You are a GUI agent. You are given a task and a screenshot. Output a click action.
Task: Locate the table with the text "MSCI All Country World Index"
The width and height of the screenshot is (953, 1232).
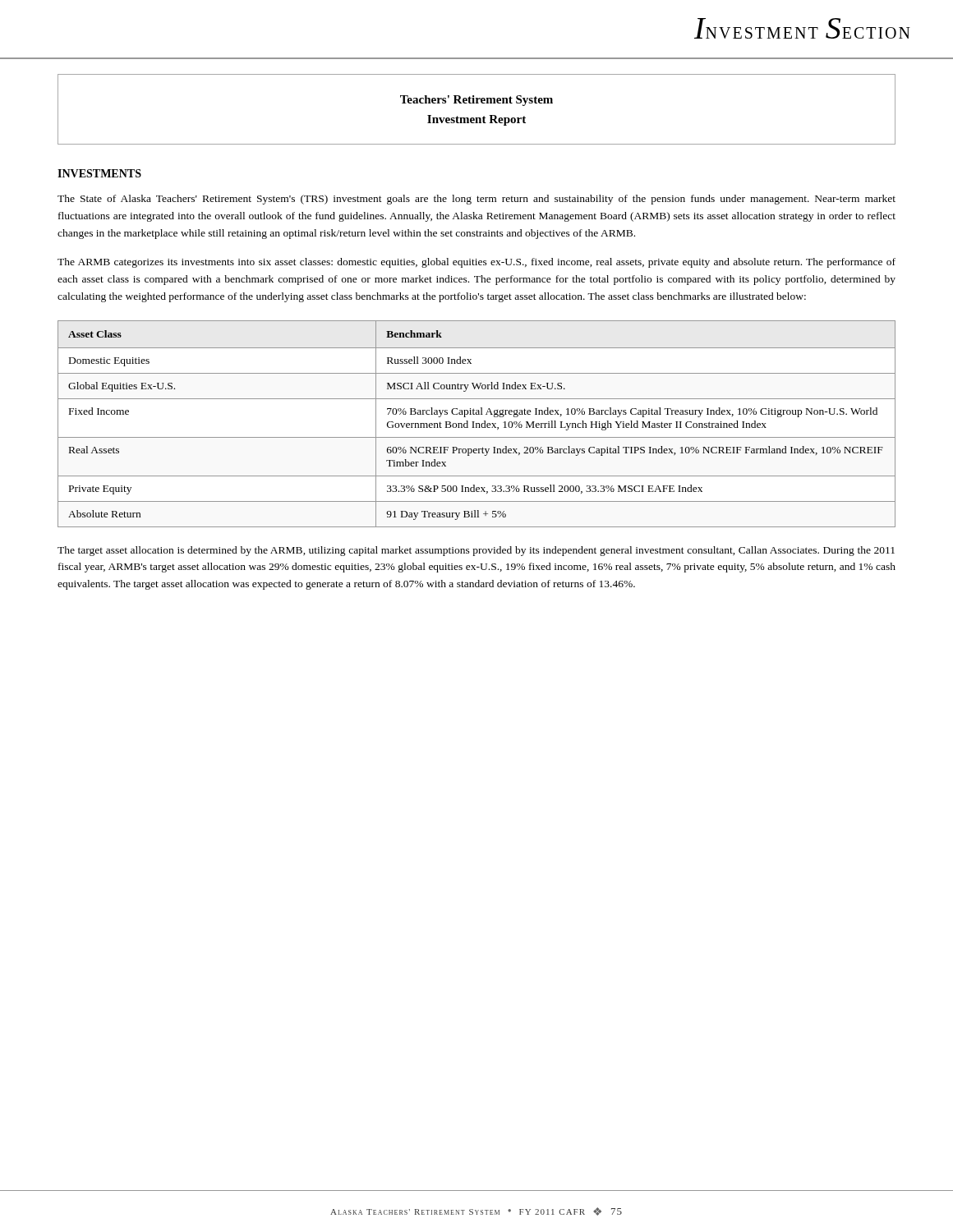coord(476,423)
